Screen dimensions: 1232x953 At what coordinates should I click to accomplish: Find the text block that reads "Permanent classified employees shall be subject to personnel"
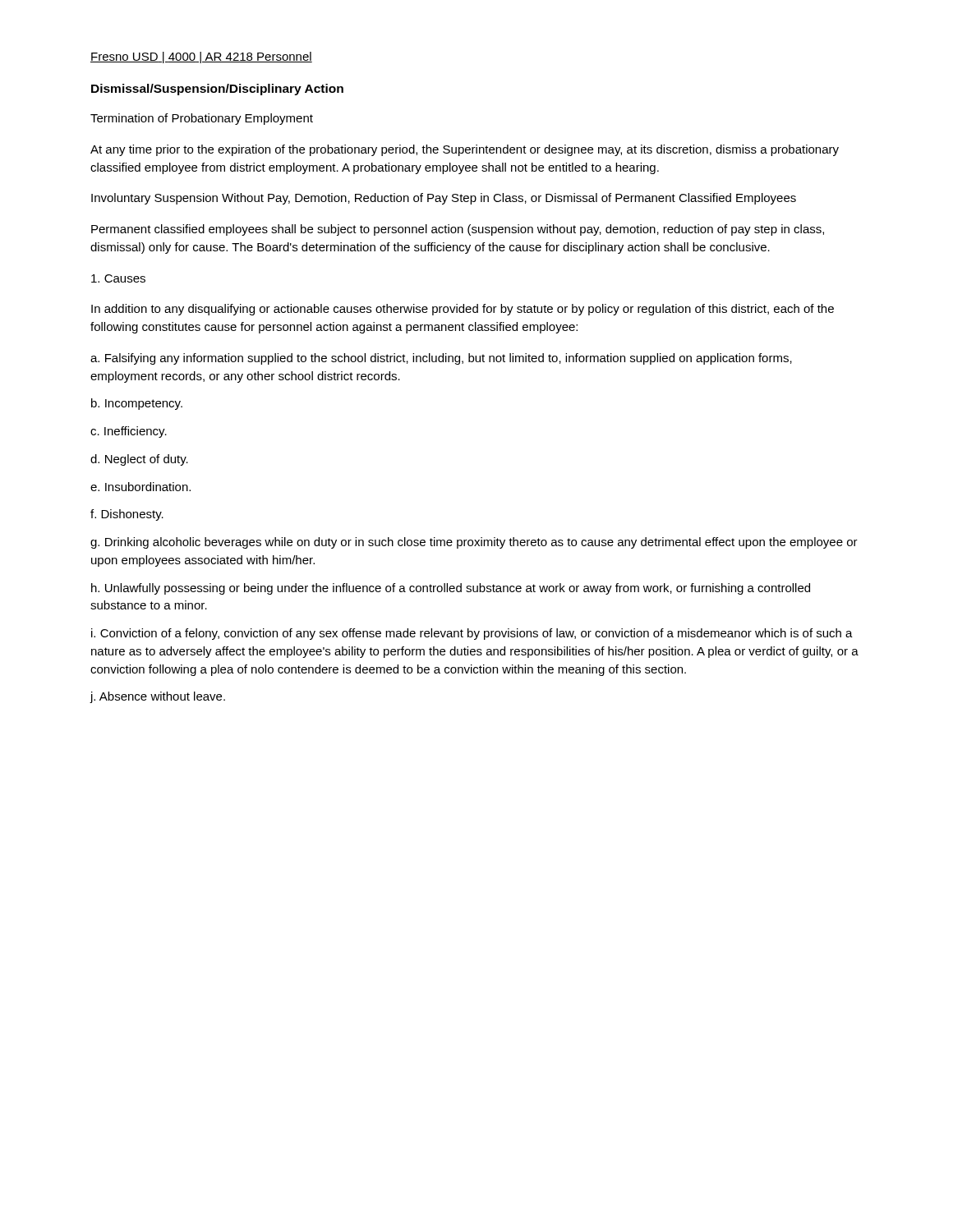[458, 238]
